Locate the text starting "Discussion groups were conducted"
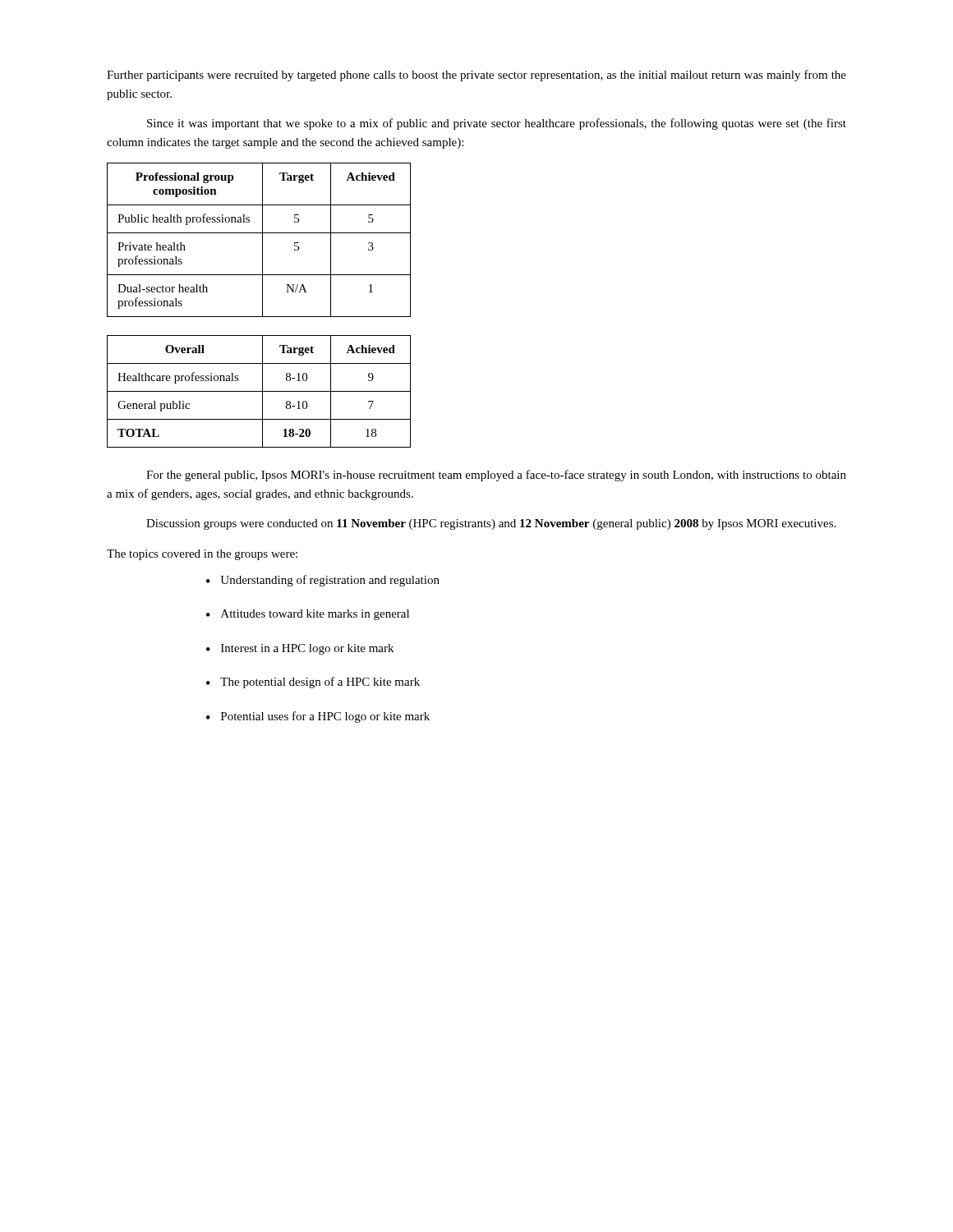 coord(491,523)
